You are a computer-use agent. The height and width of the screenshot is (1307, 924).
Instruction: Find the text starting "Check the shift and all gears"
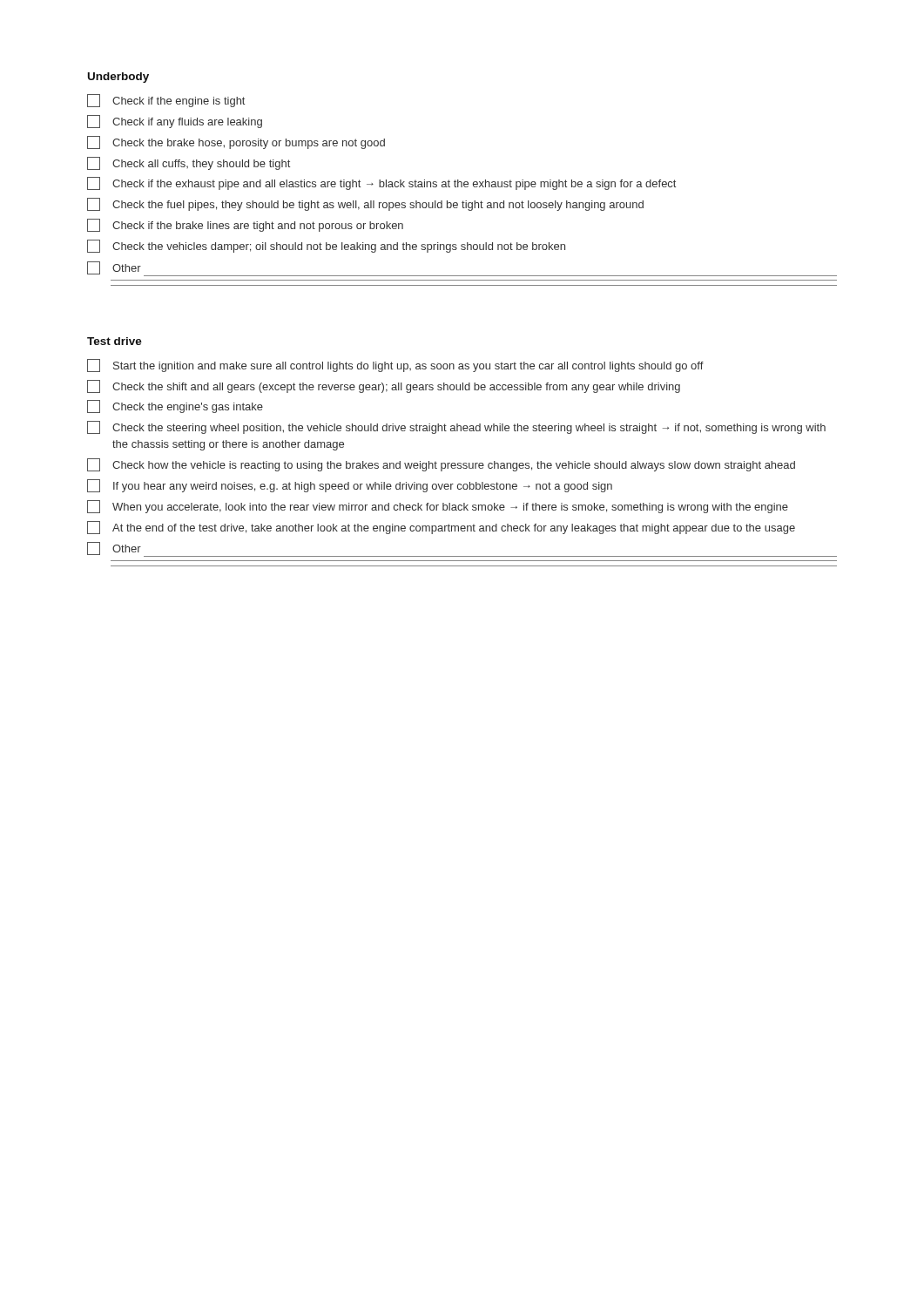(462, 387)
